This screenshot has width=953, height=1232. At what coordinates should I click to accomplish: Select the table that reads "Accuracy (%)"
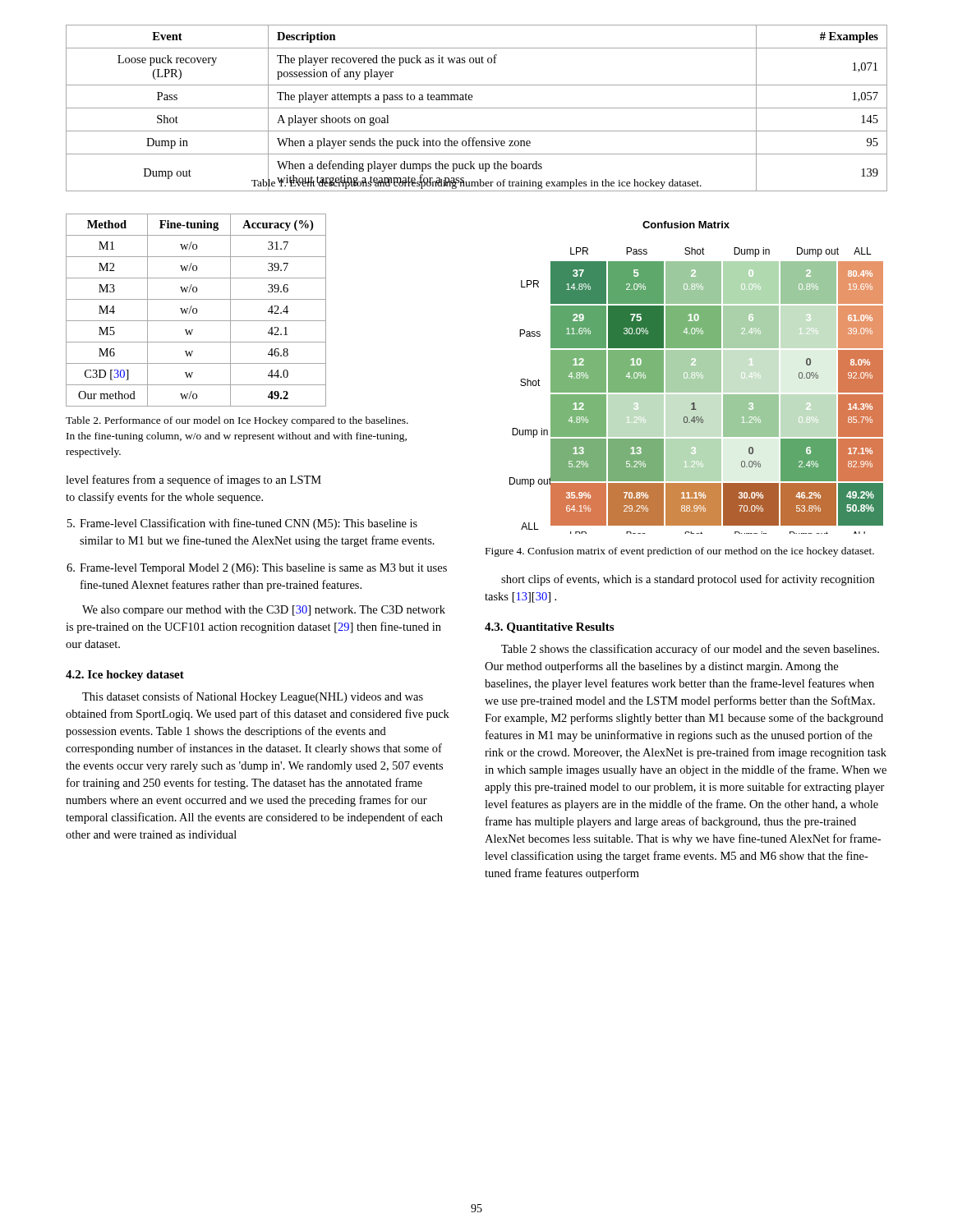[x=259, y=310]
